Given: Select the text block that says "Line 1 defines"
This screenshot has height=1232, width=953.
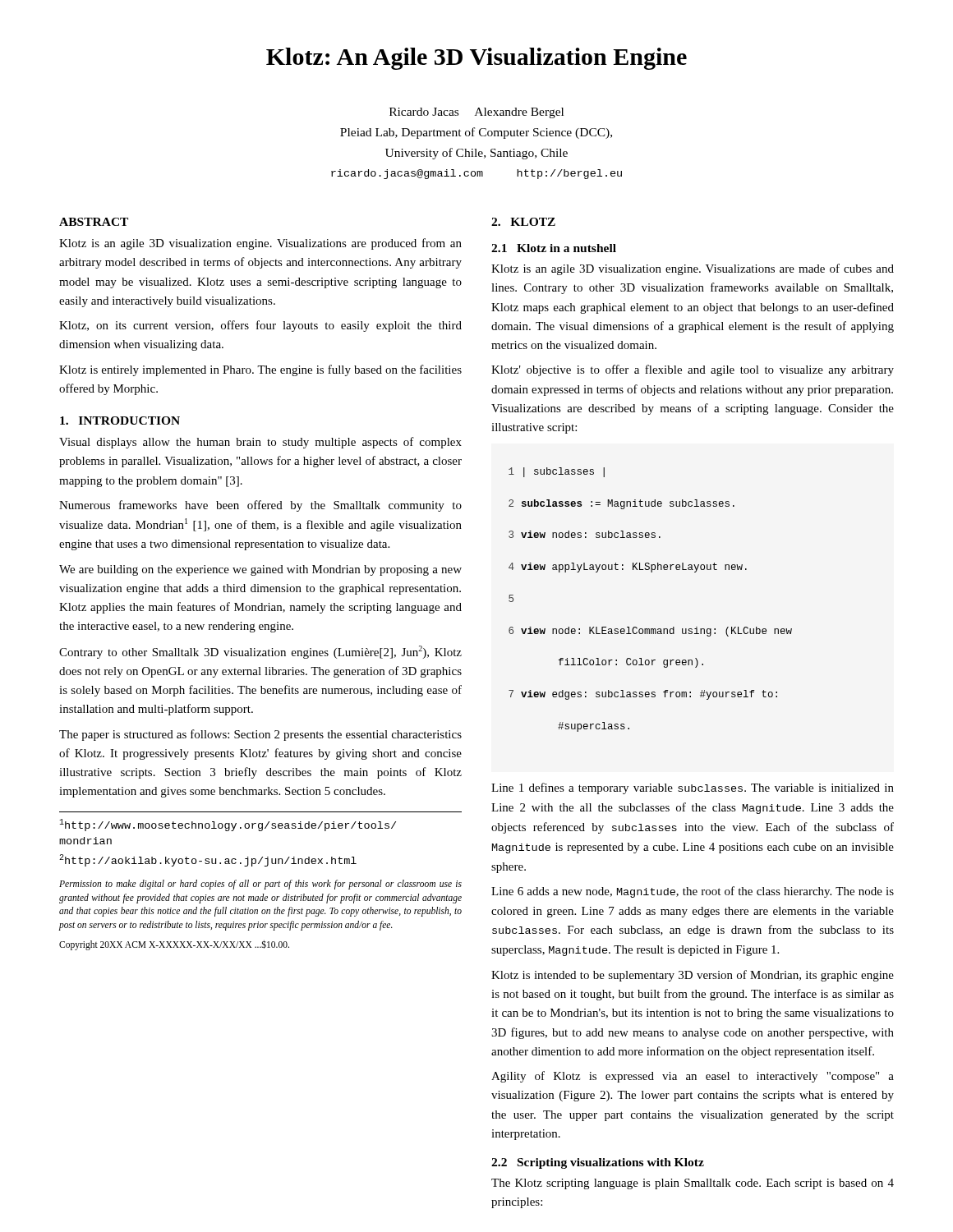Looking at the screenshot, I should [693, 961].
